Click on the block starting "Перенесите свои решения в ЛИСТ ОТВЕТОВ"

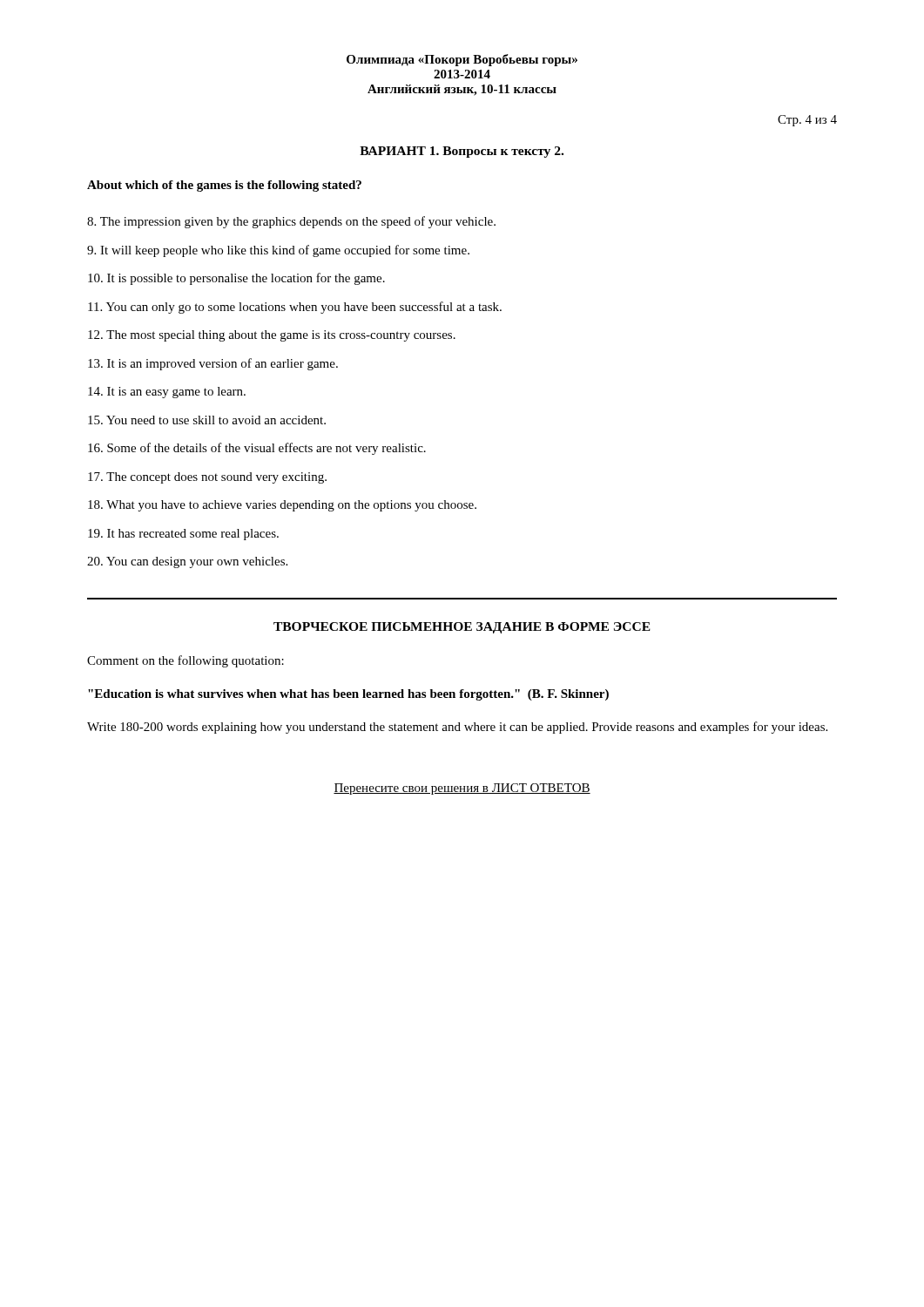(x=462, y=787)
